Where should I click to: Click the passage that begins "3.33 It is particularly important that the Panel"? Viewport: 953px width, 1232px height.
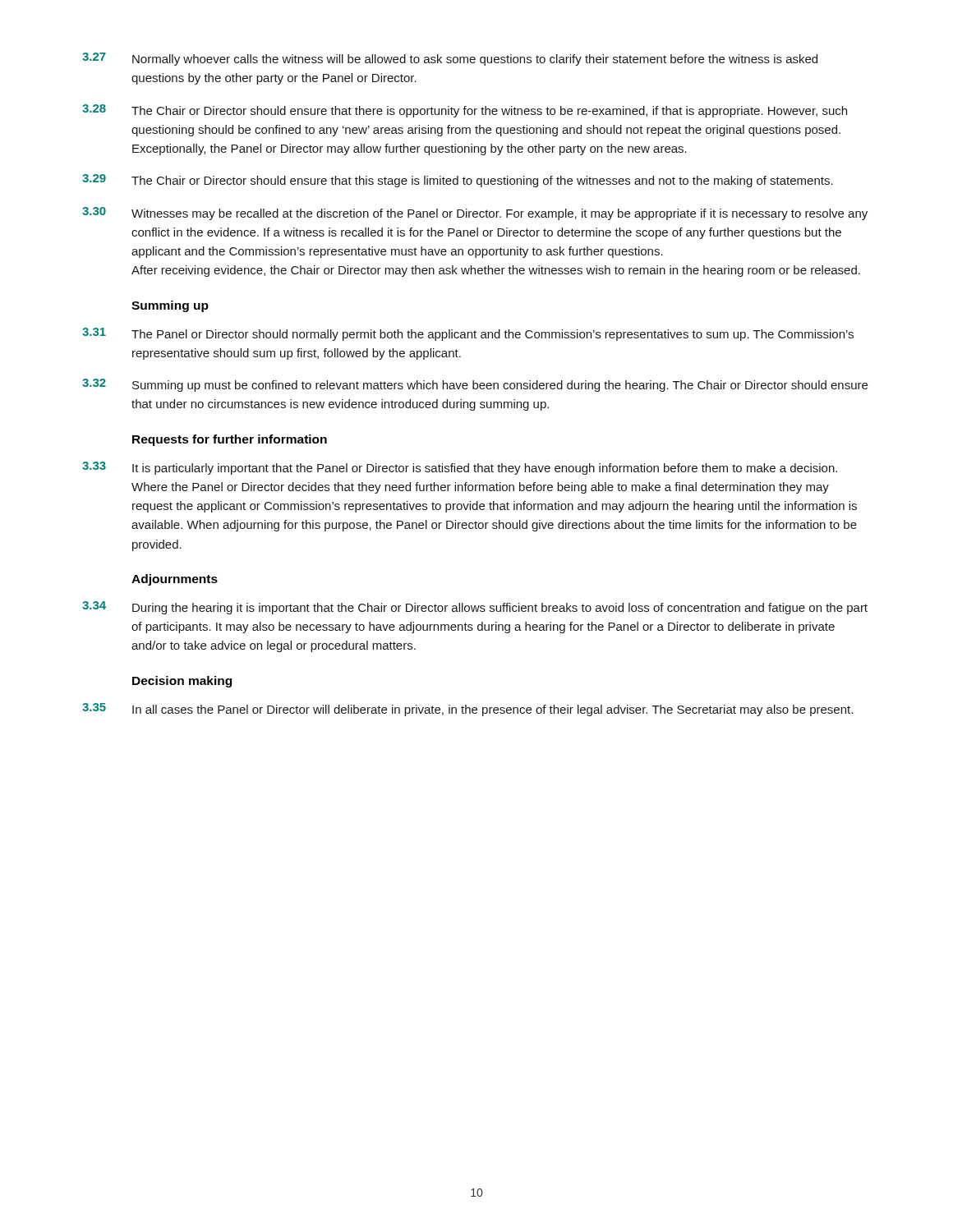click(x=476, y=506)
